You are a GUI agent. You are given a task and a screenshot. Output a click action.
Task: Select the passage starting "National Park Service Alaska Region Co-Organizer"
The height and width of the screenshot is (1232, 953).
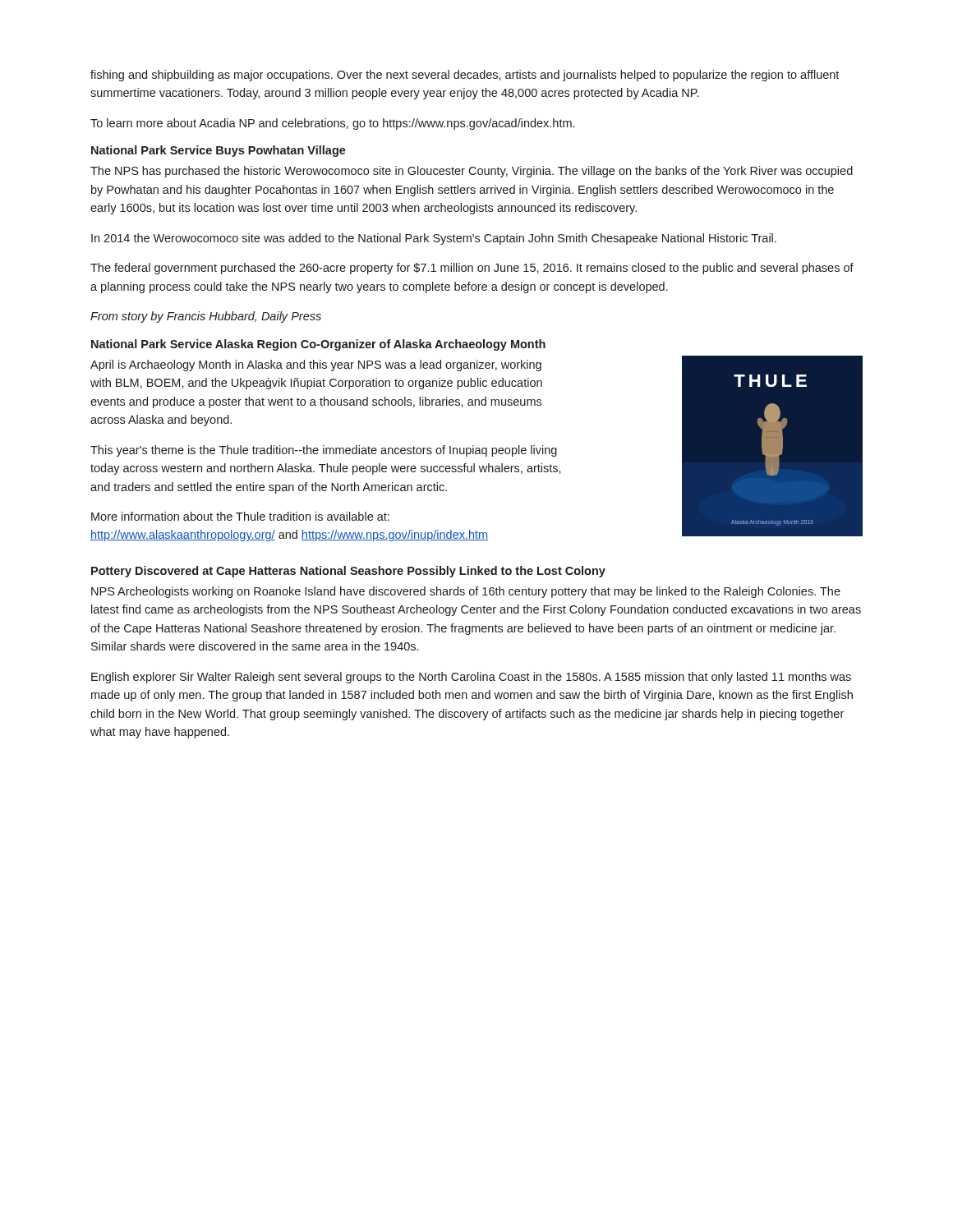tap(318, 344)
